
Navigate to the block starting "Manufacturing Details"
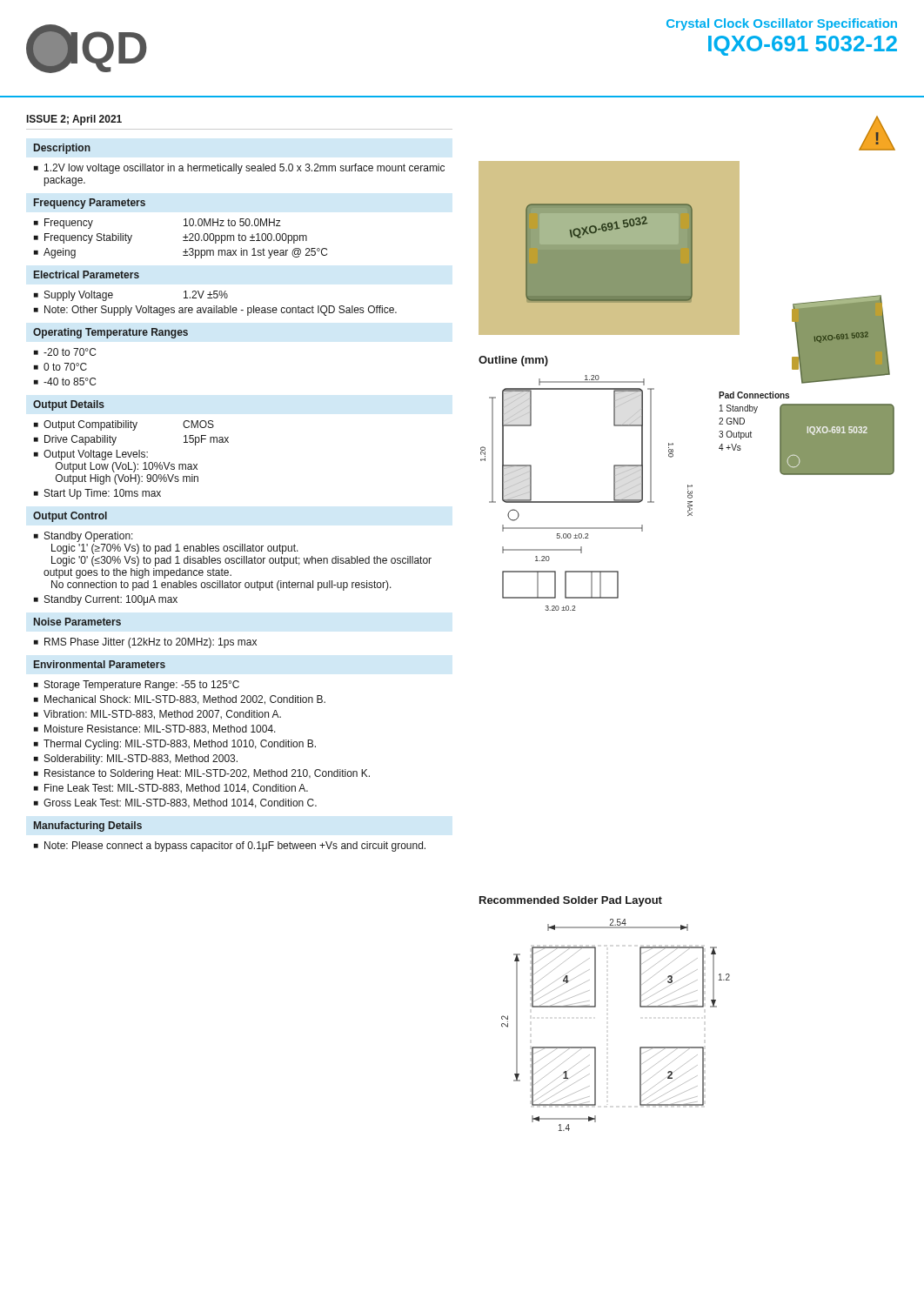pyautogui.click(x=88, y=826)
